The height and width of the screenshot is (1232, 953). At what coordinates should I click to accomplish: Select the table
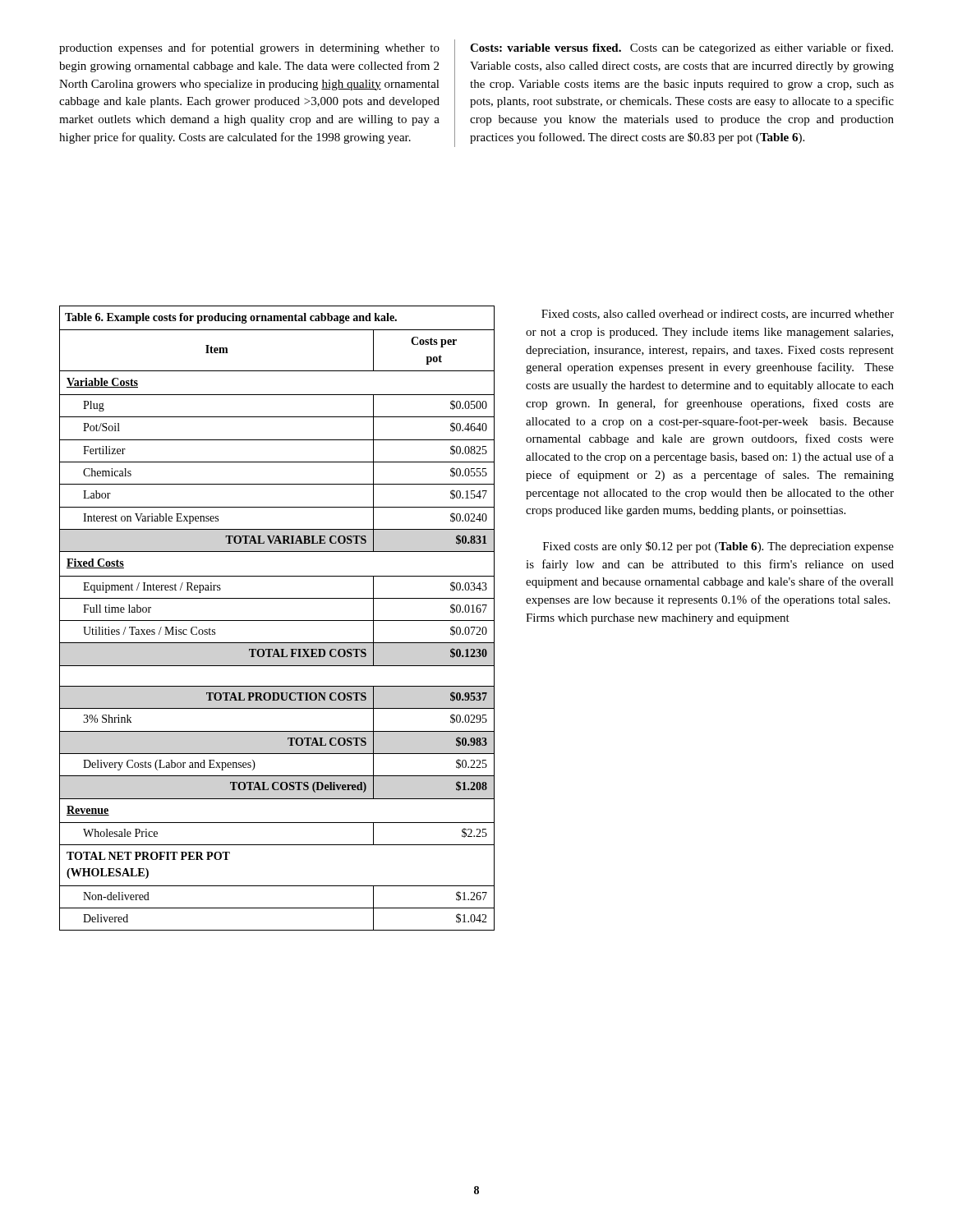click(277, 618)
